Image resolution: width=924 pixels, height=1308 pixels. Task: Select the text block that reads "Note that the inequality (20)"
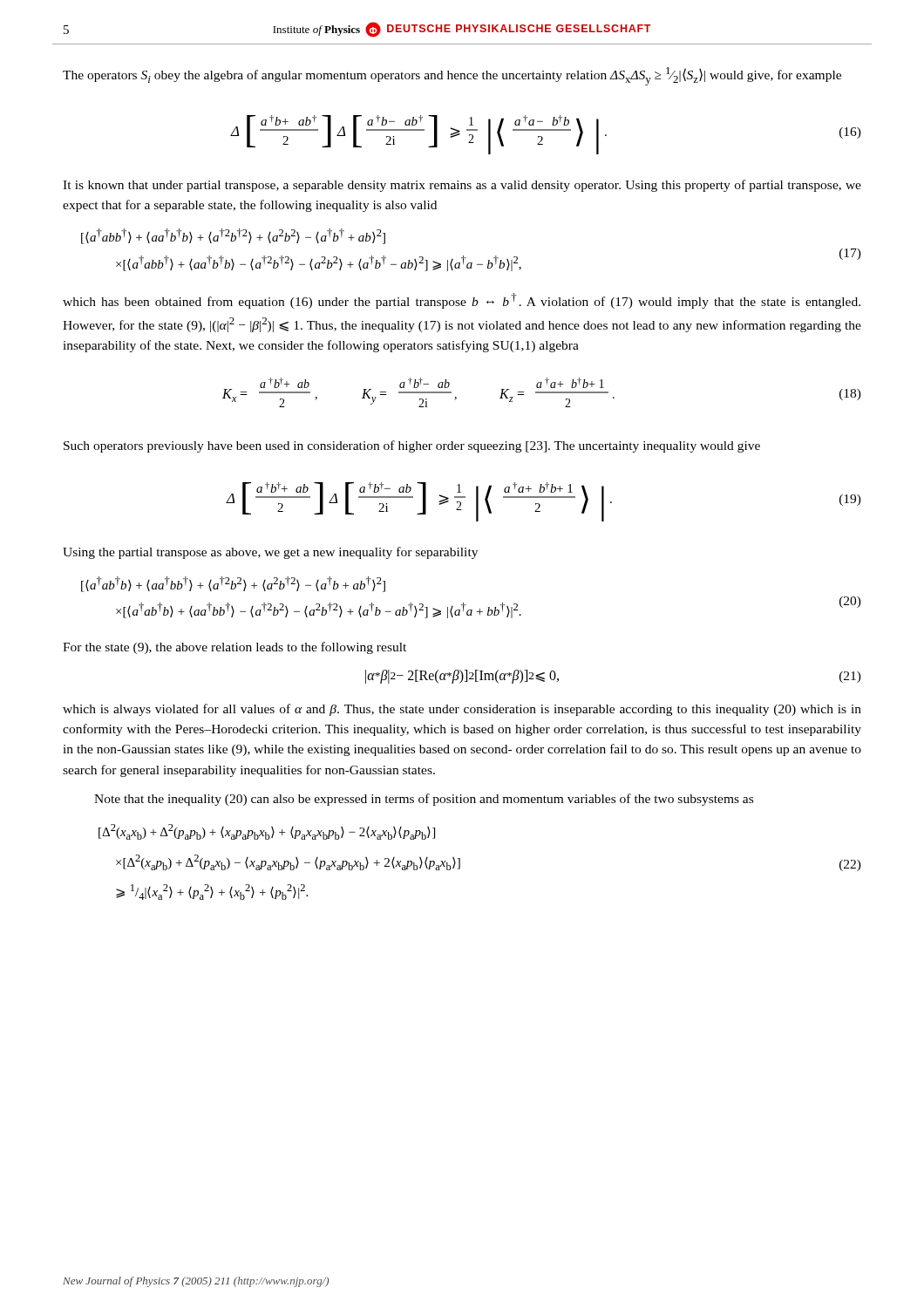(x=462, y=798)
